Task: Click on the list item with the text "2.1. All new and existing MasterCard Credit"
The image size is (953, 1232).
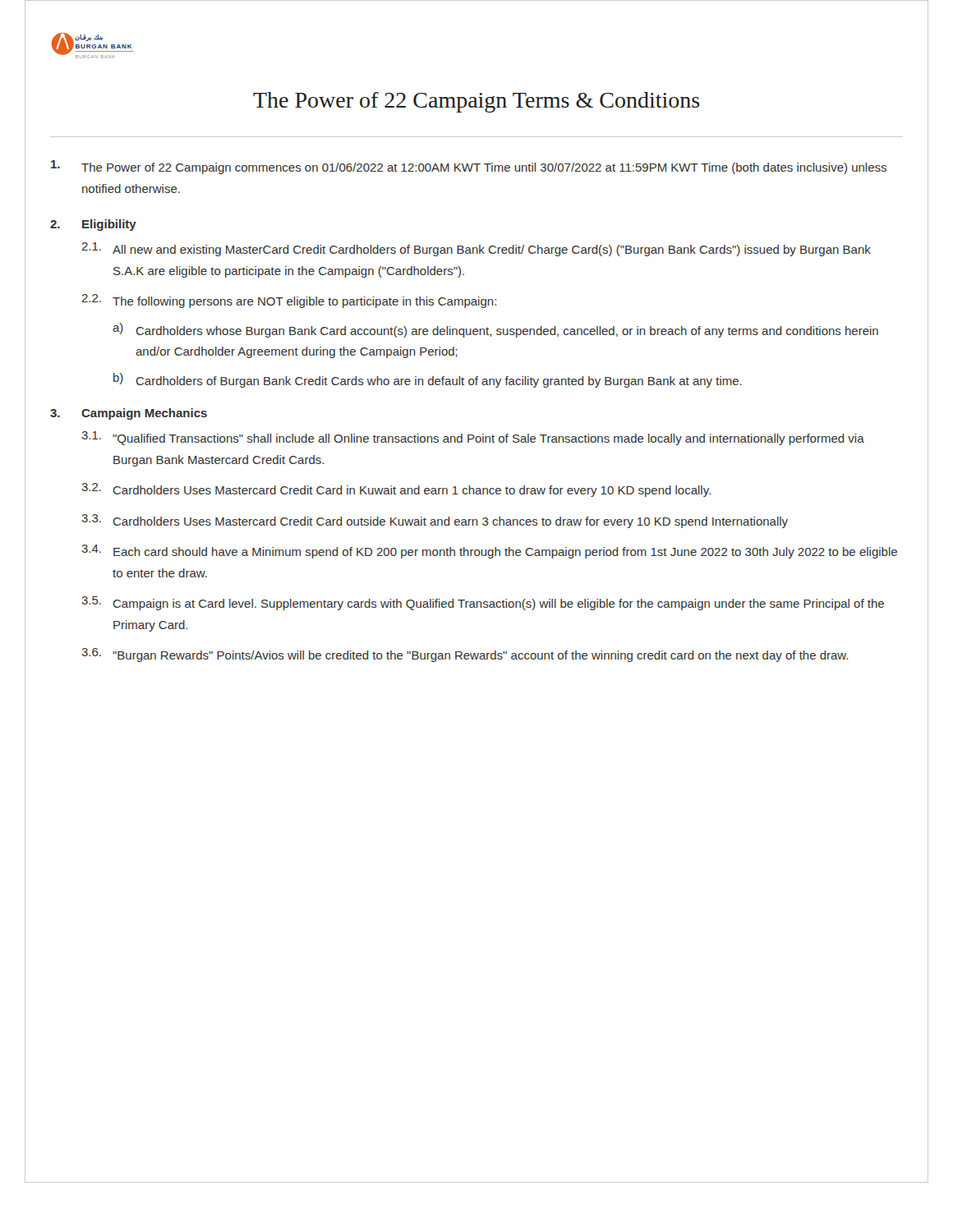Action: coord(492,260)
